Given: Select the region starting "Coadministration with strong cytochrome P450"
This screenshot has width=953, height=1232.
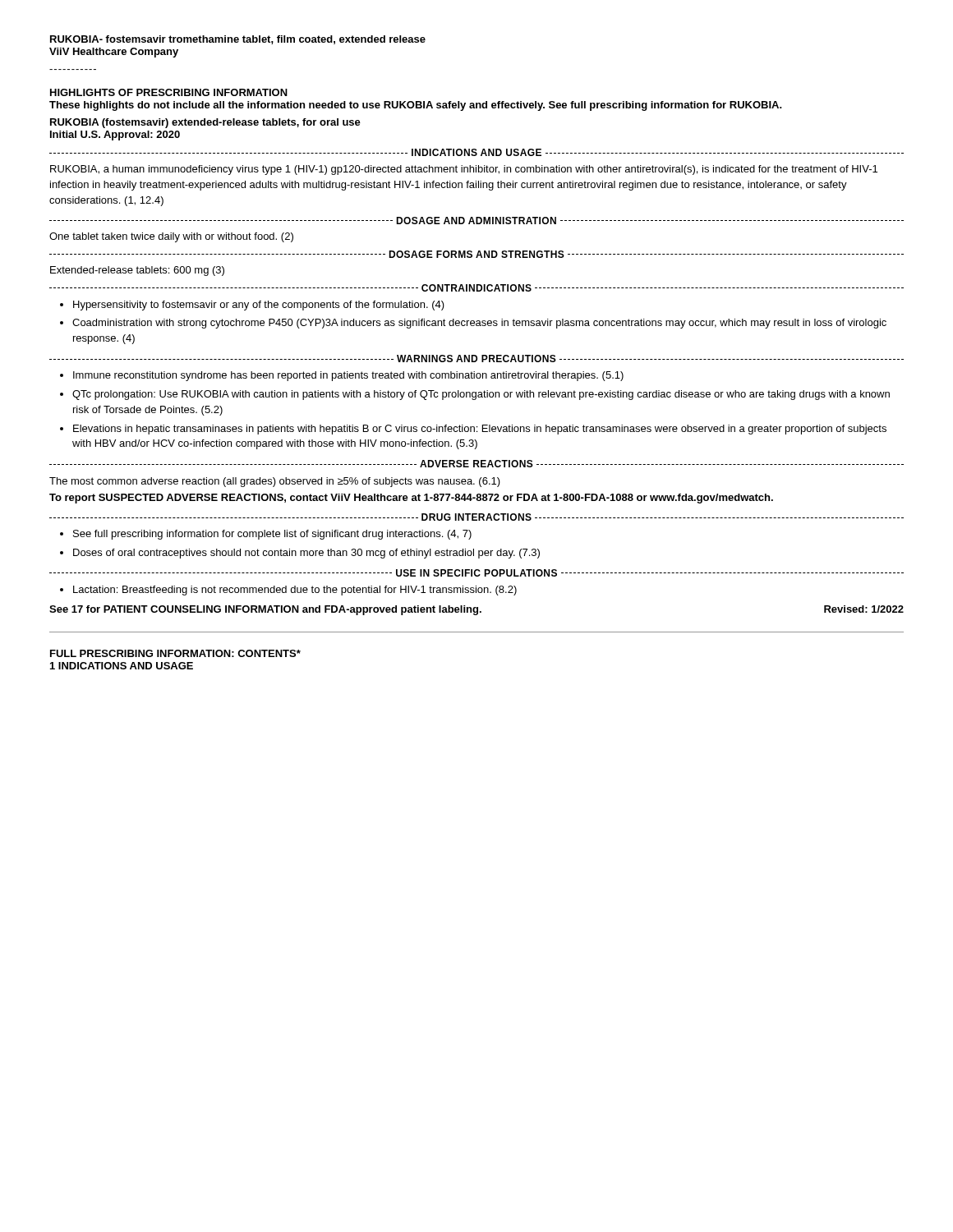Looking at the screenshot, I should pos(480,330).
